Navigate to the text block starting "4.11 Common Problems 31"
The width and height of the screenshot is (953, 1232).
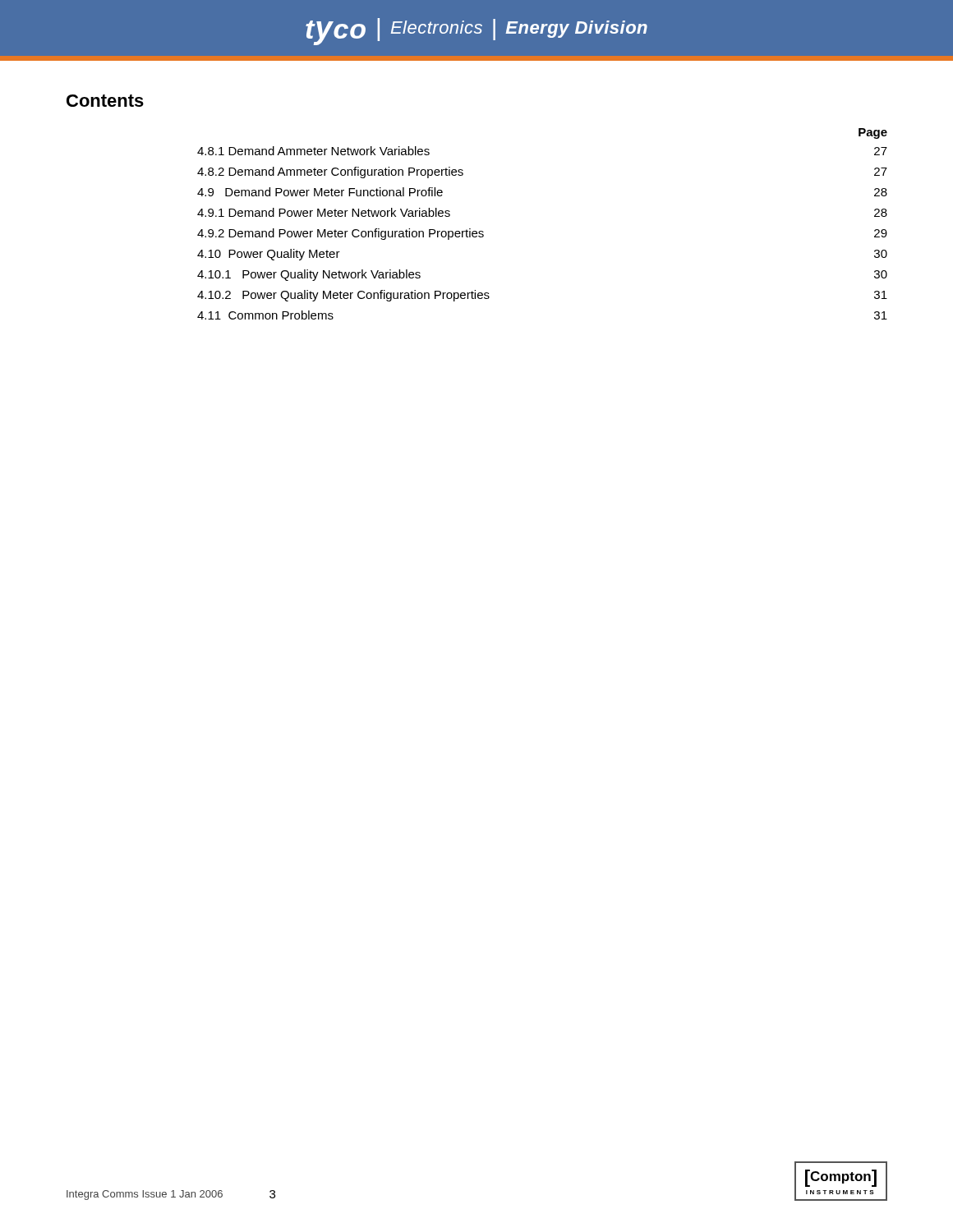tap(267, 314)
